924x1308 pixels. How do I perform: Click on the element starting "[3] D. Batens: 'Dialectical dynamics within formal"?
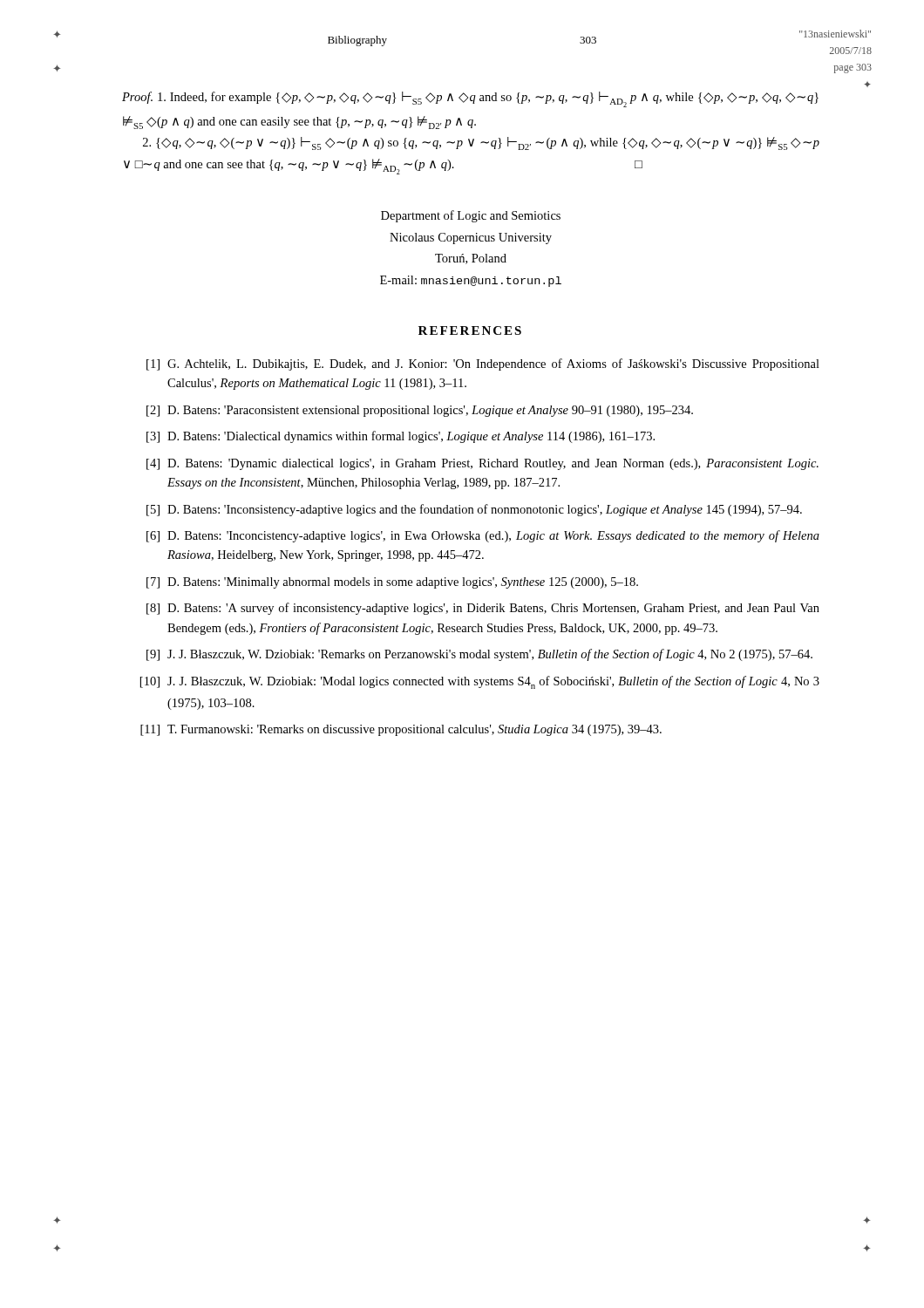tap(471, 436)
